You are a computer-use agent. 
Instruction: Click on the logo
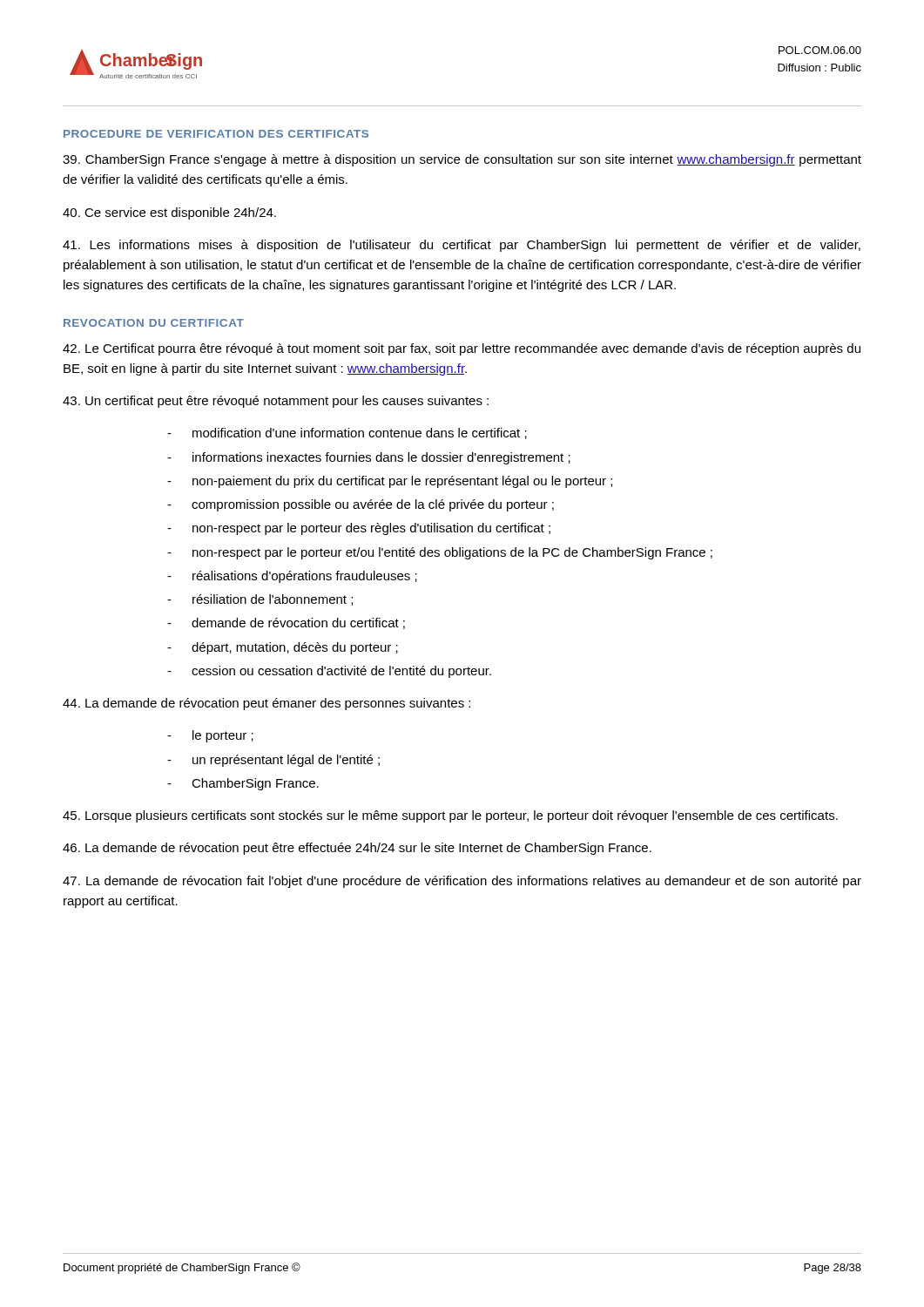pyautogui.click(x=141, y=66)
